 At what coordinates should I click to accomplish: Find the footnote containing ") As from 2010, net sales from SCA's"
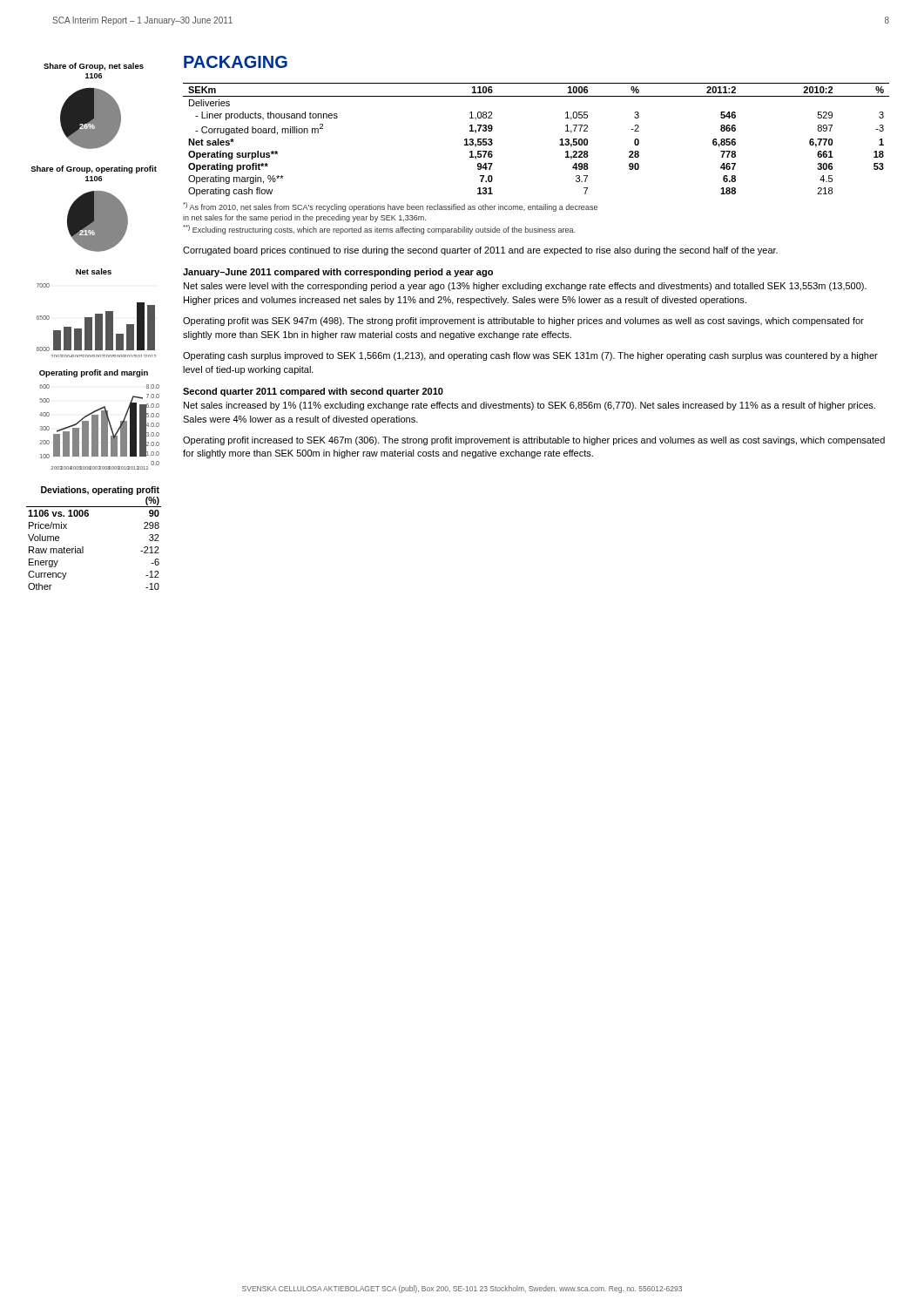[x=390, y=217]
